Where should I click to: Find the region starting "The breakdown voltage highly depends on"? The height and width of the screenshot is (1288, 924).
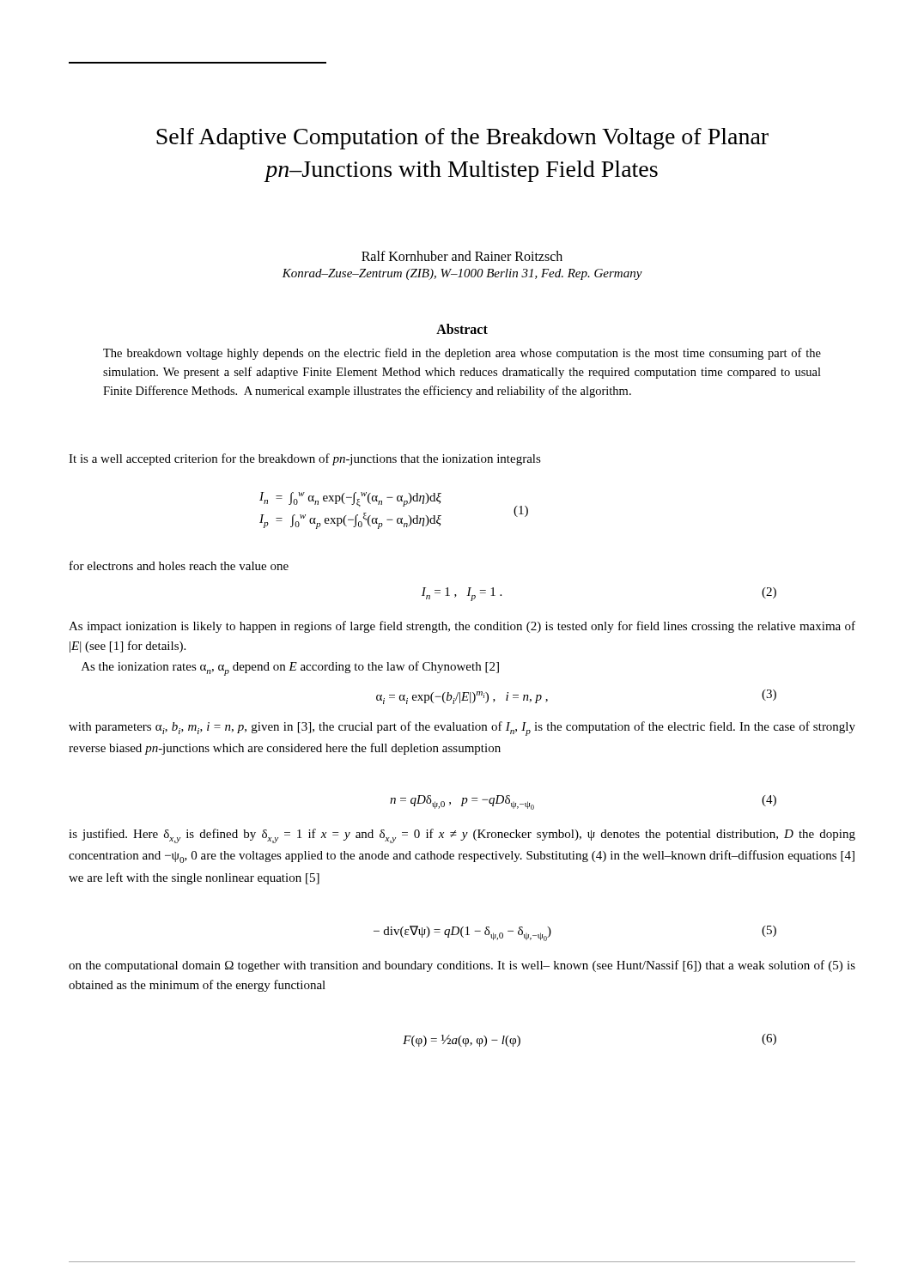point(462,372)
